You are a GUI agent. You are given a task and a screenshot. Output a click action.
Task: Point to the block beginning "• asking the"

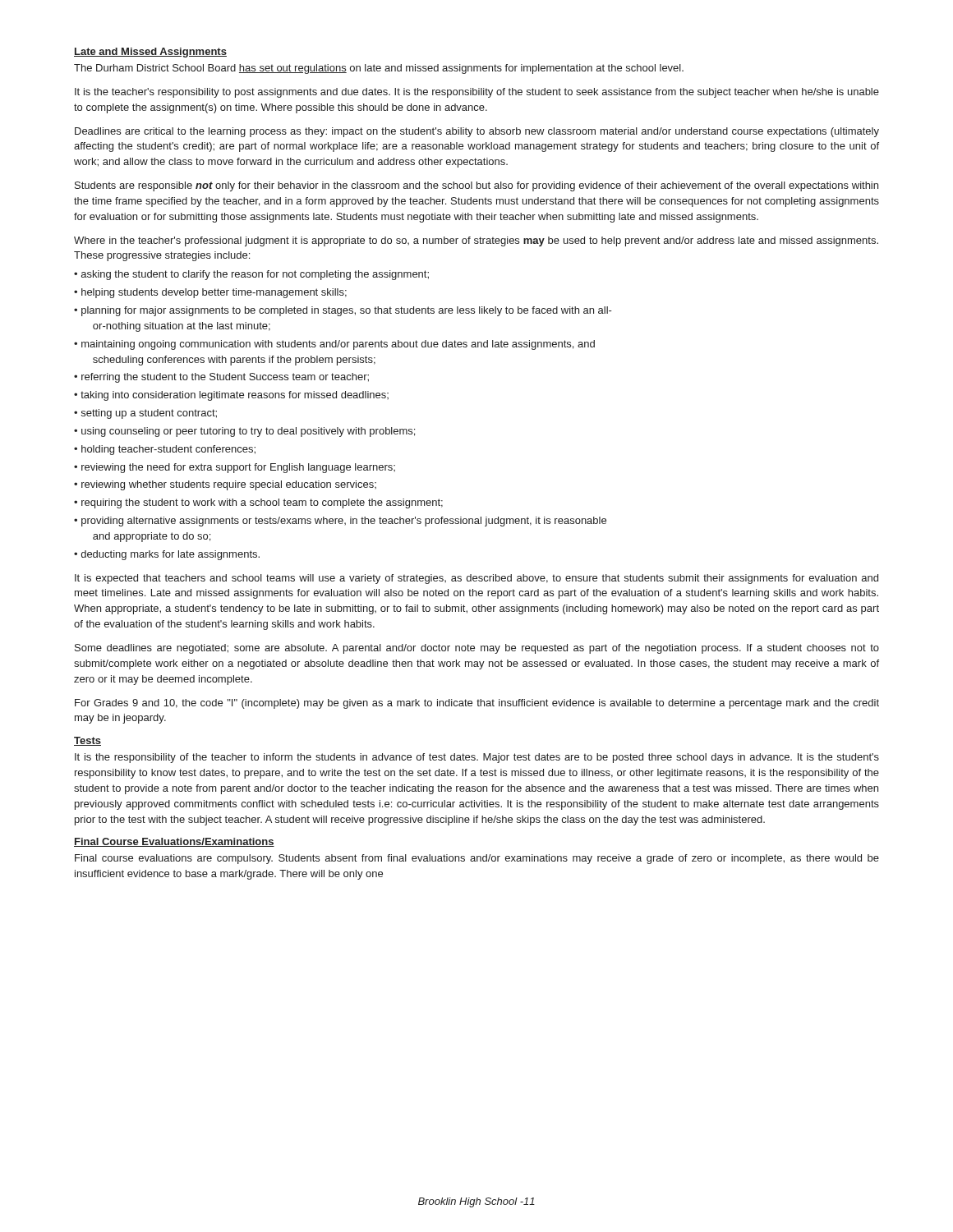pyautogui.click(x=252, y=274)
